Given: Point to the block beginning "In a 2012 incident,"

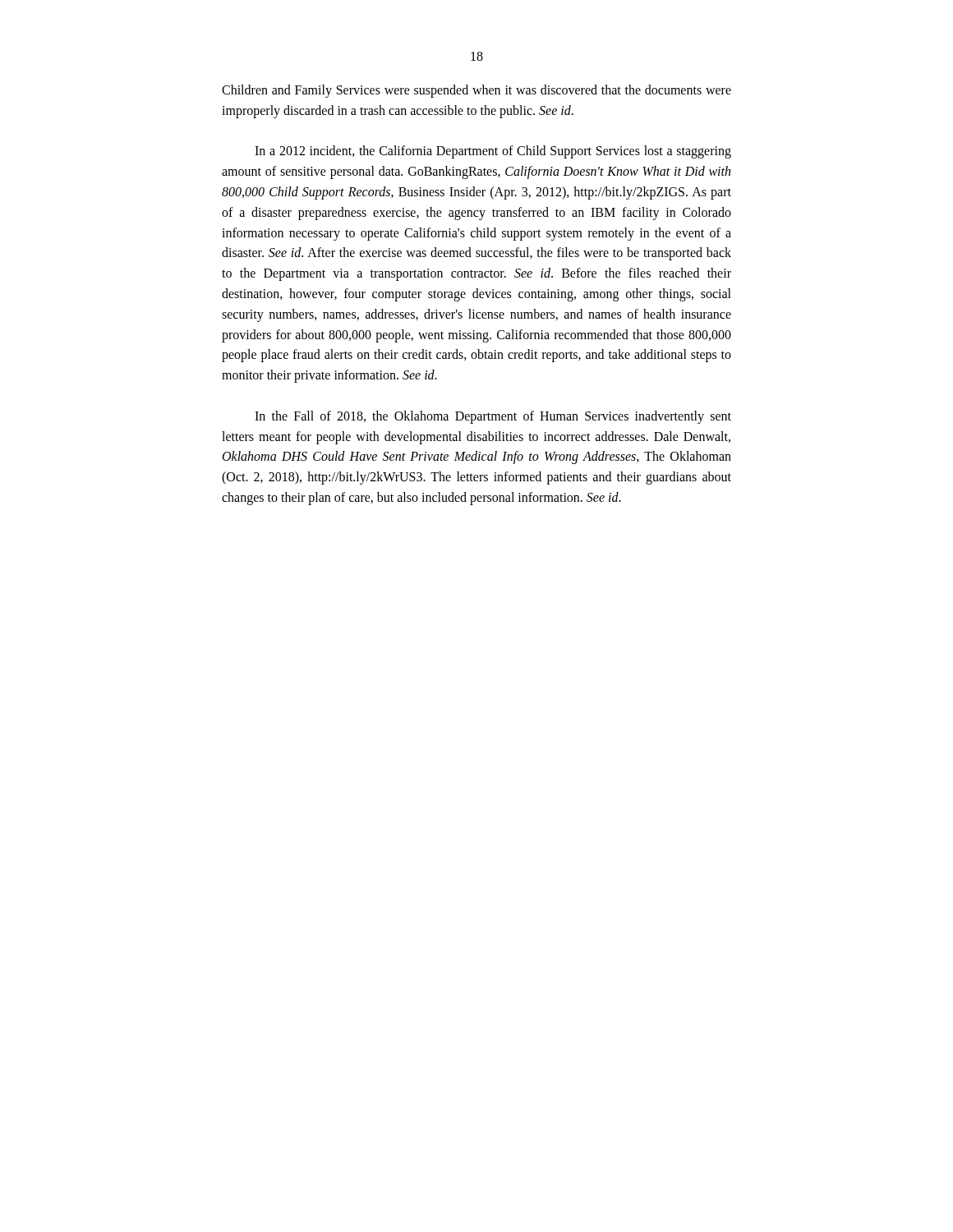Looking at the screenshot, I should tap(476, 263).
